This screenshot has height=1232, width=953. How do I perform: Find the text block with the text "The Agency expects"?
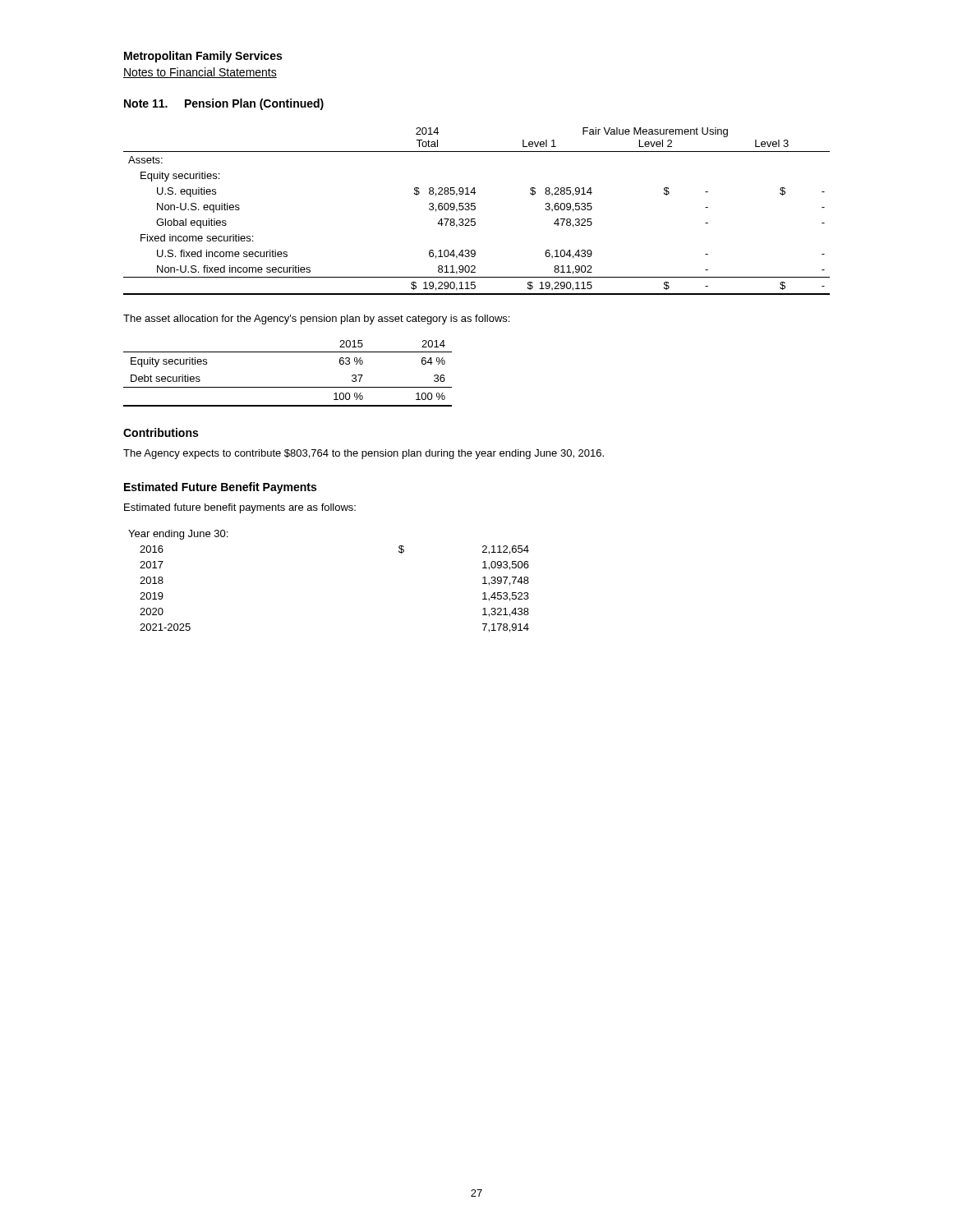click(364, 453)
